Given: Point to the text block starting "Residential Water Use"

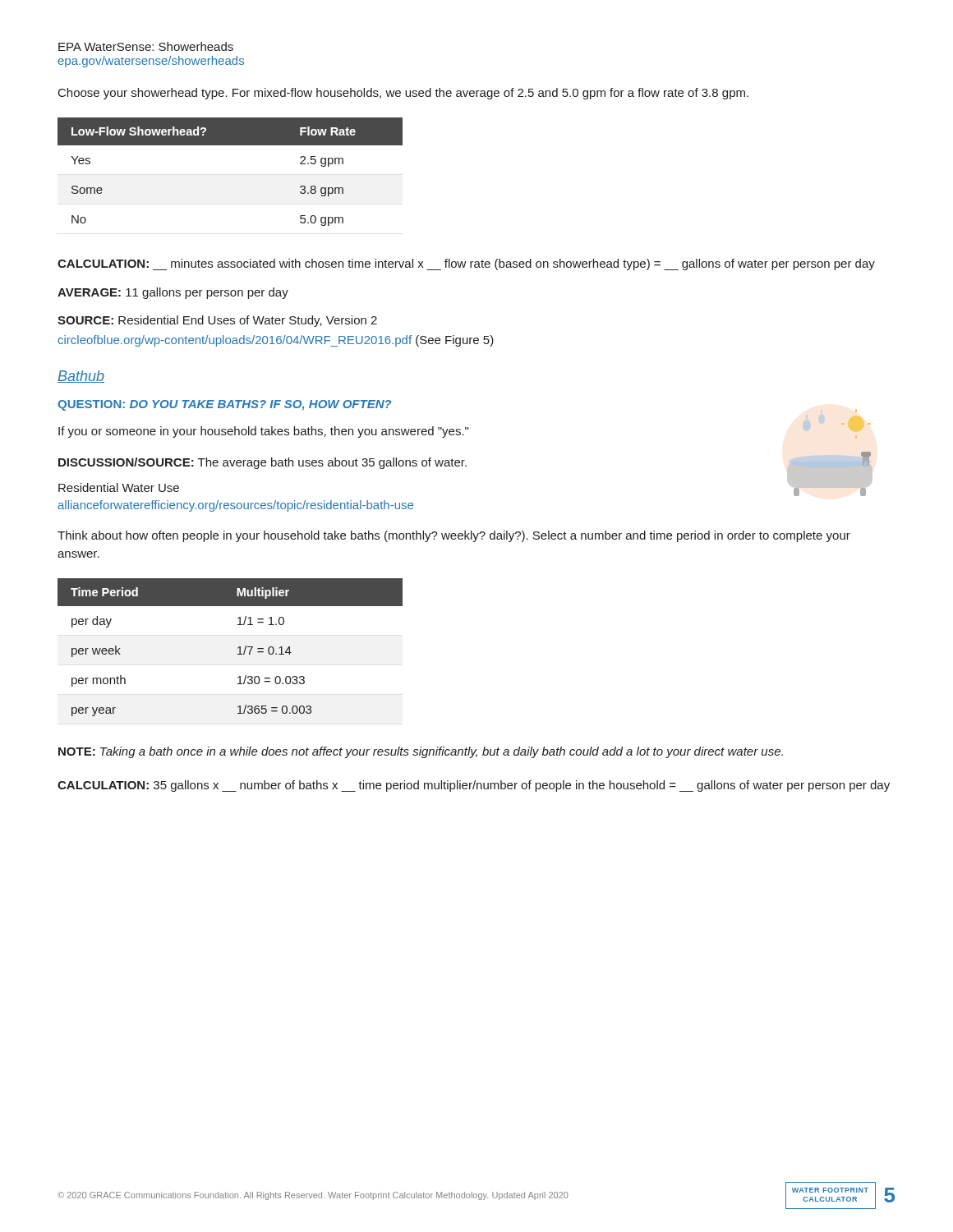Looking at the screenshot, I should point(119,487).
